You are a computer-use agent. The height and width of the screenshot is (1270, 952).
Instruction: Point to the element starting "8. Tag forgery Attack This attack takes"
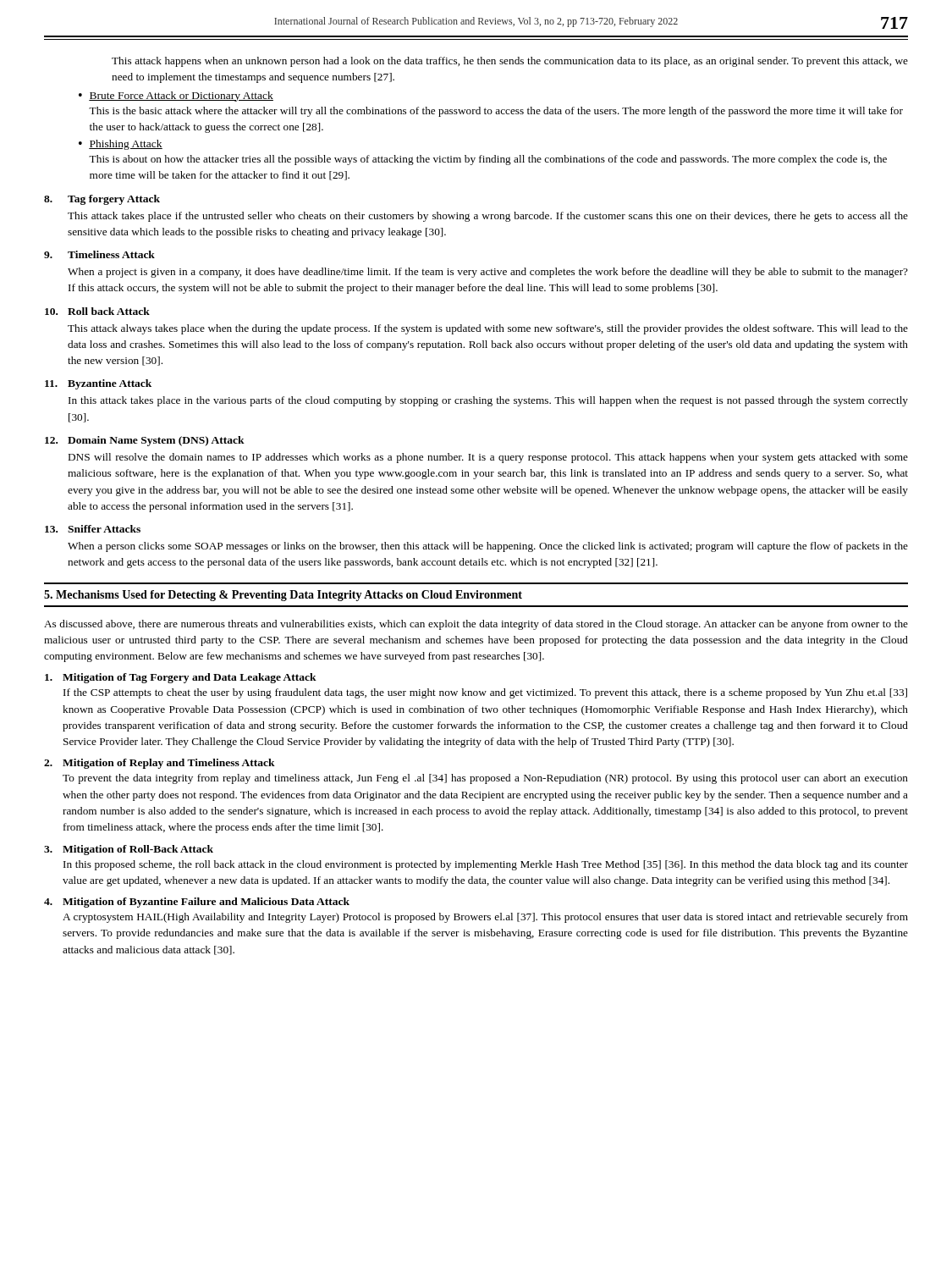pyautogui.click(x=476, y=216)
